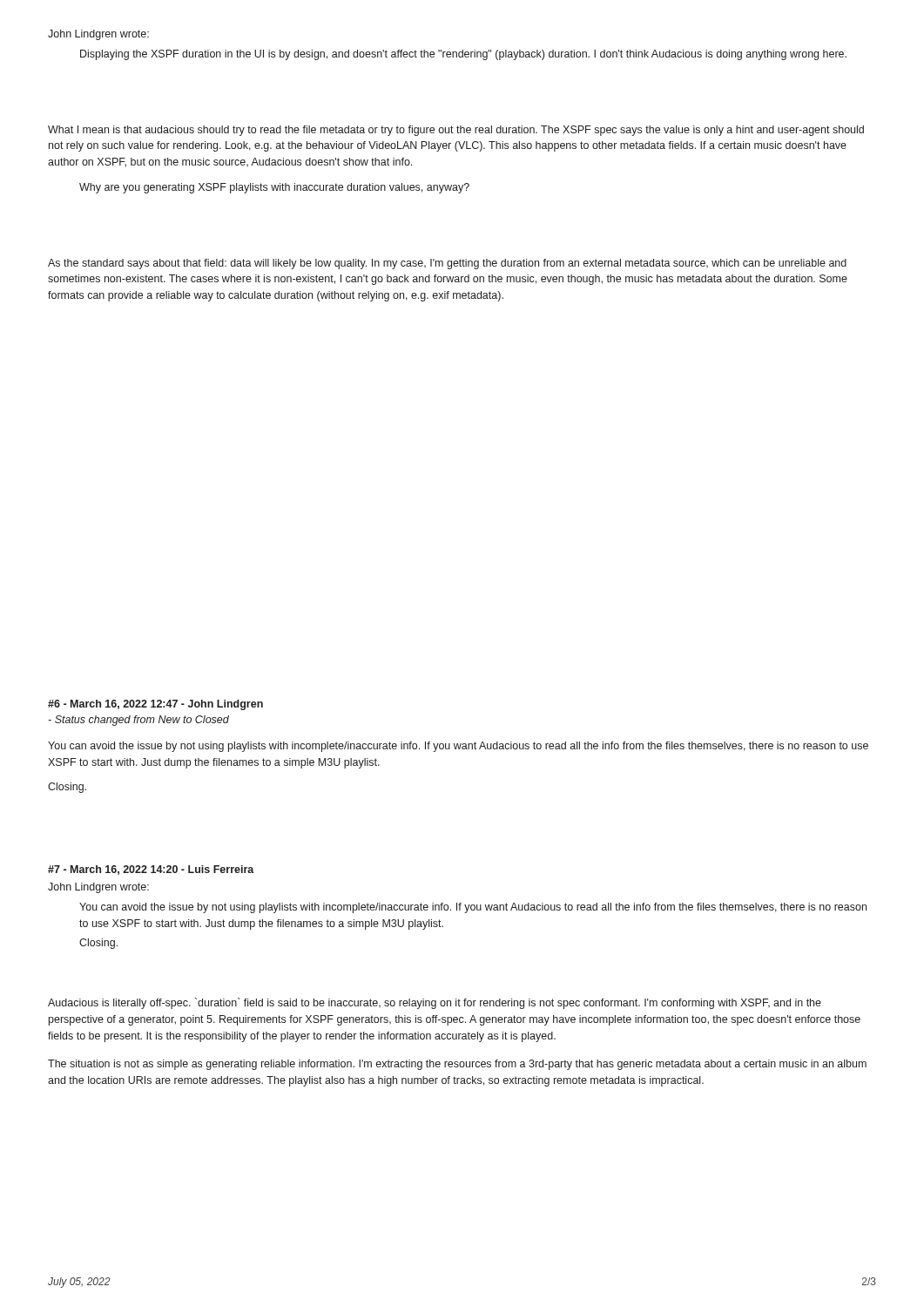This screenshot has width=924, height=1307.
Task: Point to the block beginning "As the standard says about that field: data"
Action: pyautogui.click(x=448, y=279)
